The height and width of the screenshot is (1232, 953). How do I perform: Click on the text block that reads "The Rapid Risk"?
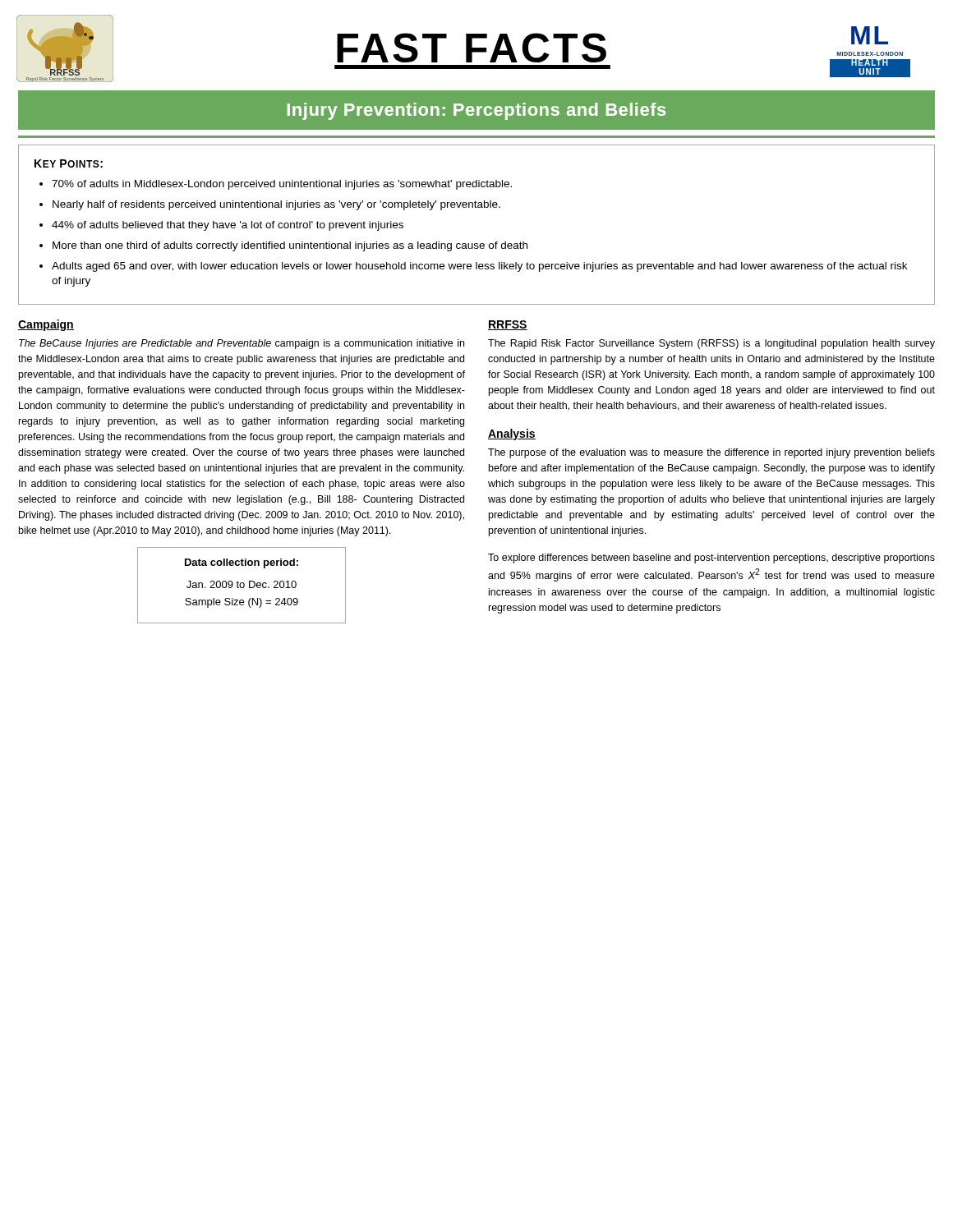pyautogui.click(x=711, y=375)
